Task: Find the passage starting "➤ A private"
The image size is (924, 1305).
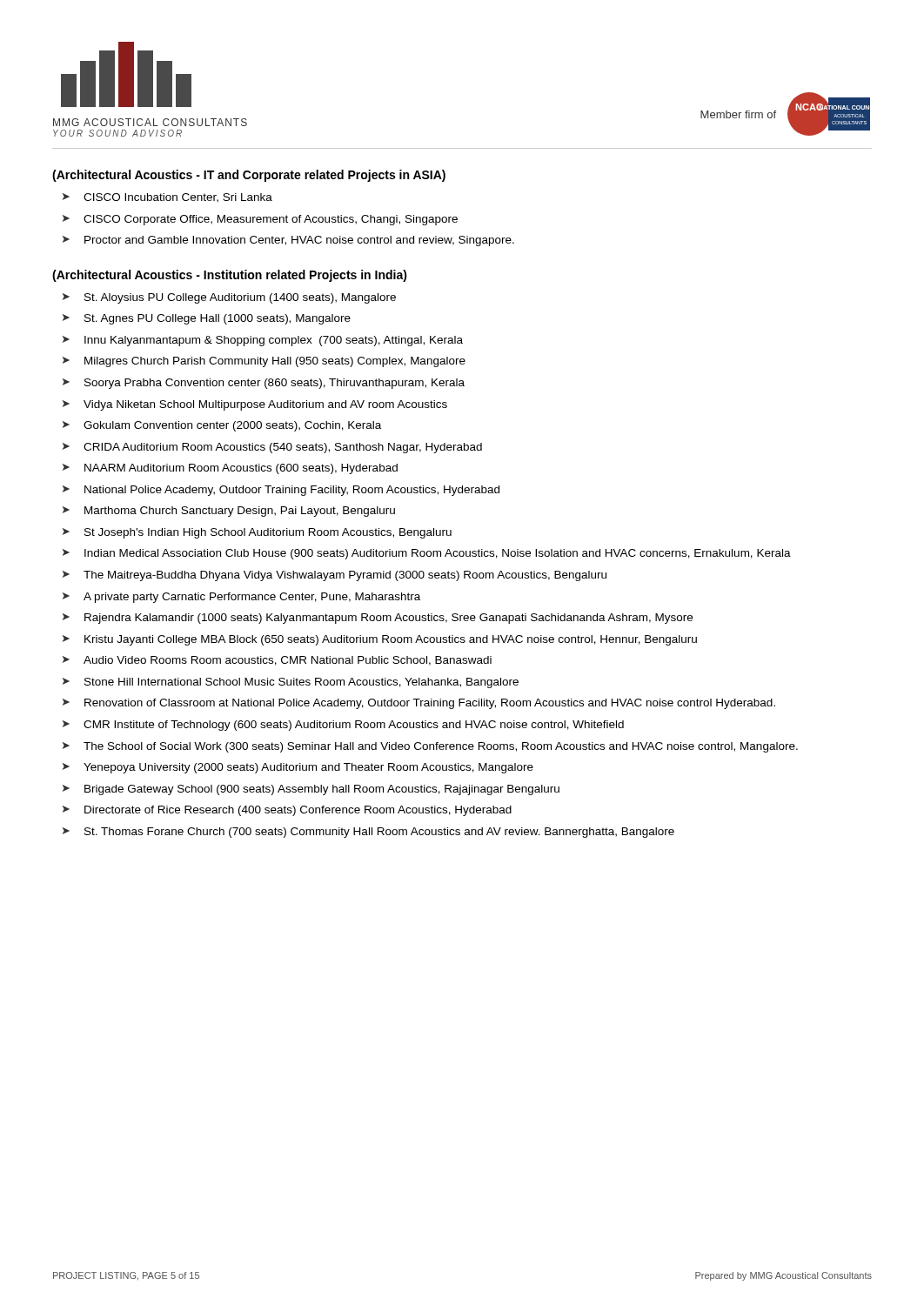Action: [x=241, y=596]
